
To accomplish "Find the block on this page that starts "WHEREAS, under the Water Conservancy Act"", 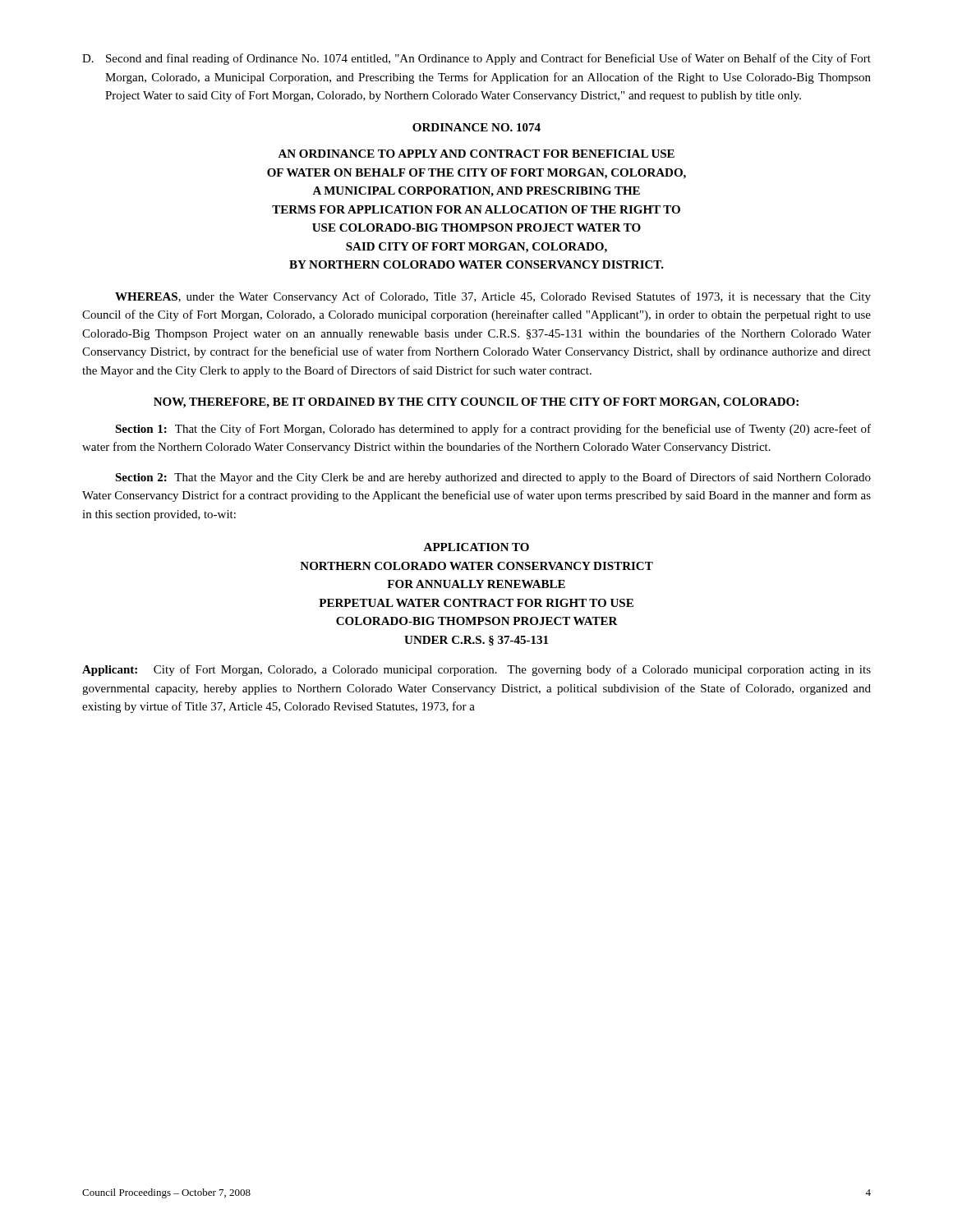I will [476, 333].
